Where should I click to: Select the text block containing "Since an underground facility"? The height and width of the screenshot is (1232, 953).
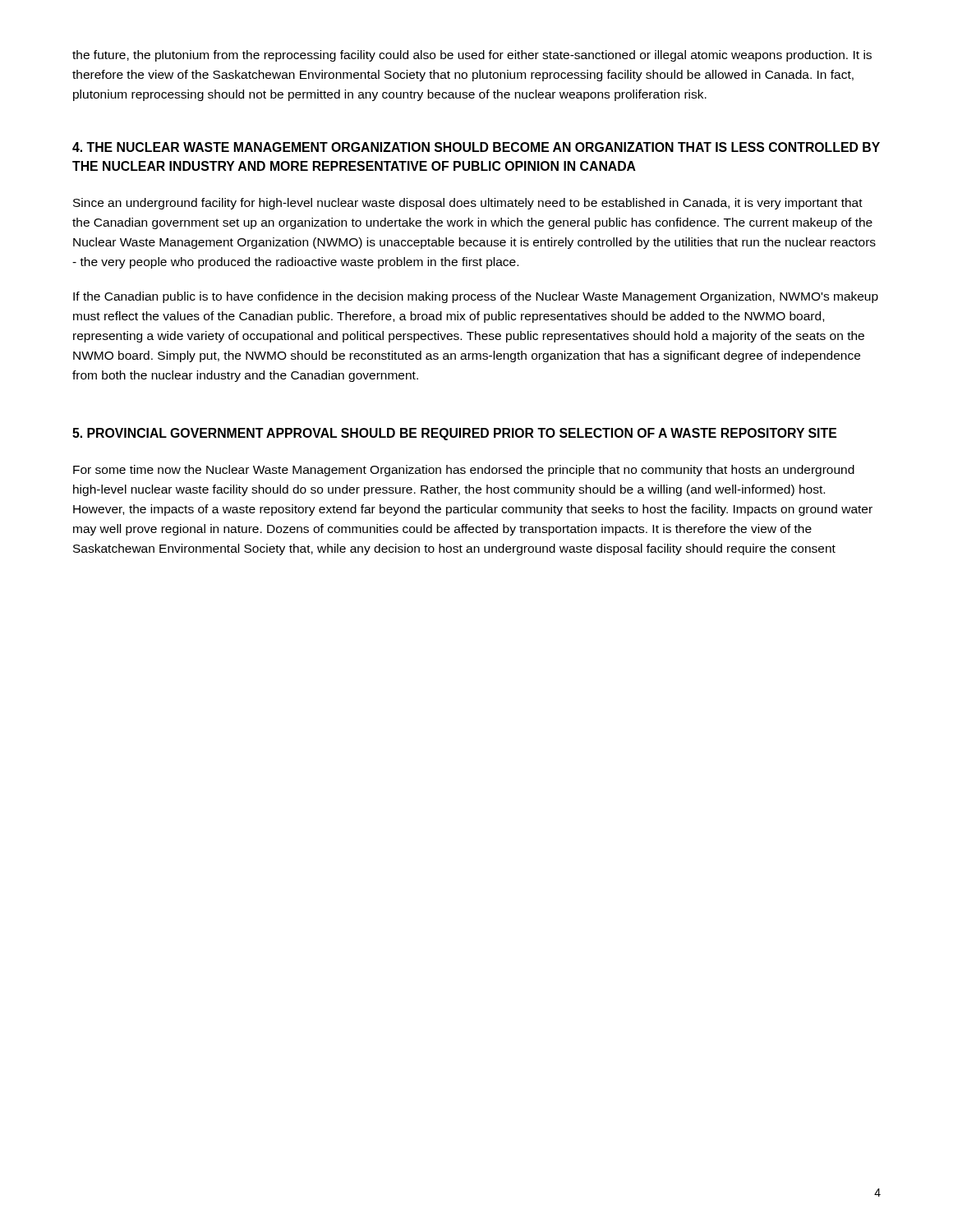[476, 232]
